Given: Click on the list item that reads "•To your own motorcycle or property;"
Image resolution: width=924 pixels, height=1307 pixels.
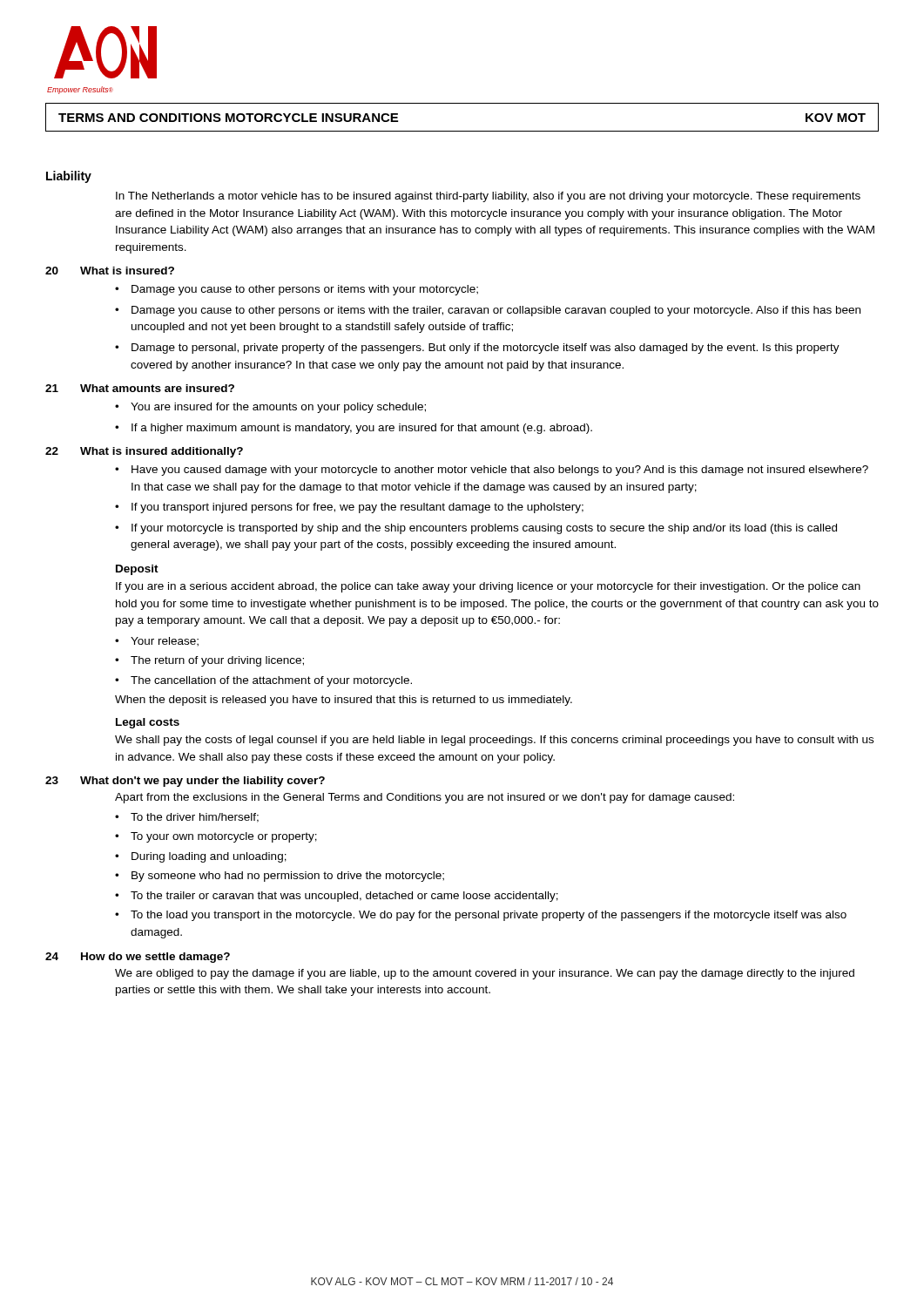Looking at the screenshot, I should click(x=216, y=836).
